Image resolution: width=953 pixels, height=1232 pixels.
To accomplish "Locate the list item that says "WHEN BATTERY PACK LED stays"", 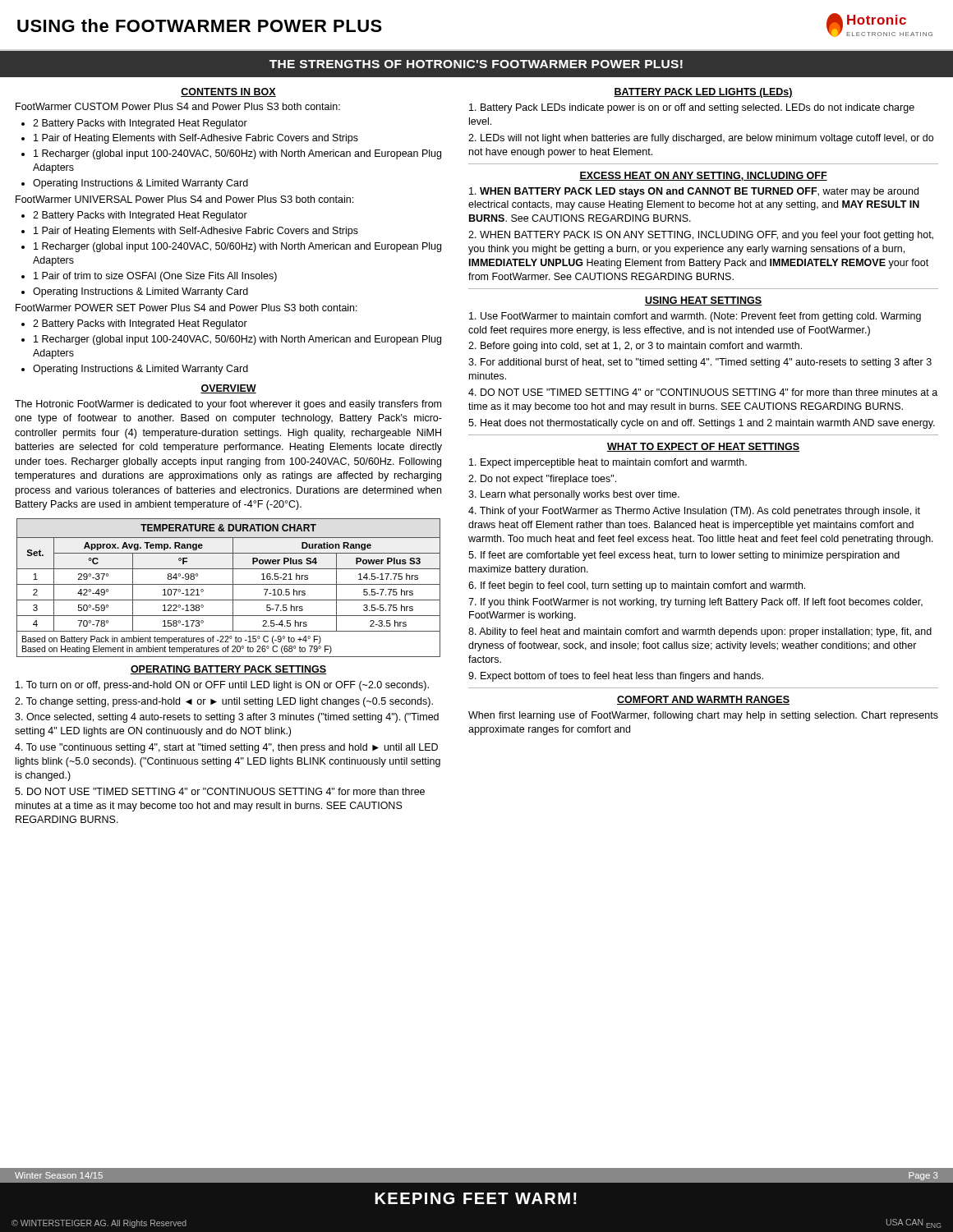I will click(694, 205).
